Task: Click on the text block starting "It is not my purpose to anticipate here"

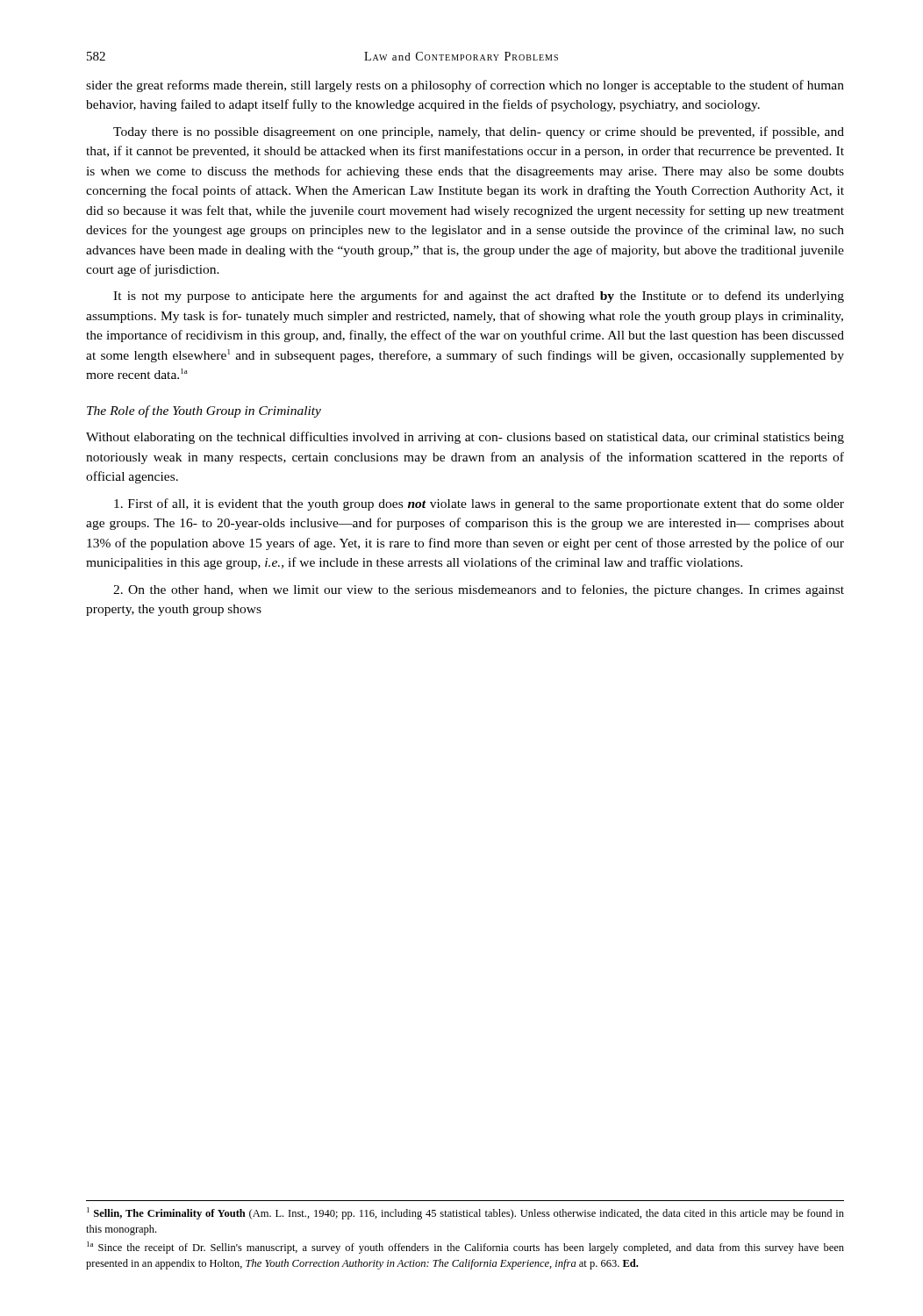Action: click(x=465, y=336)
